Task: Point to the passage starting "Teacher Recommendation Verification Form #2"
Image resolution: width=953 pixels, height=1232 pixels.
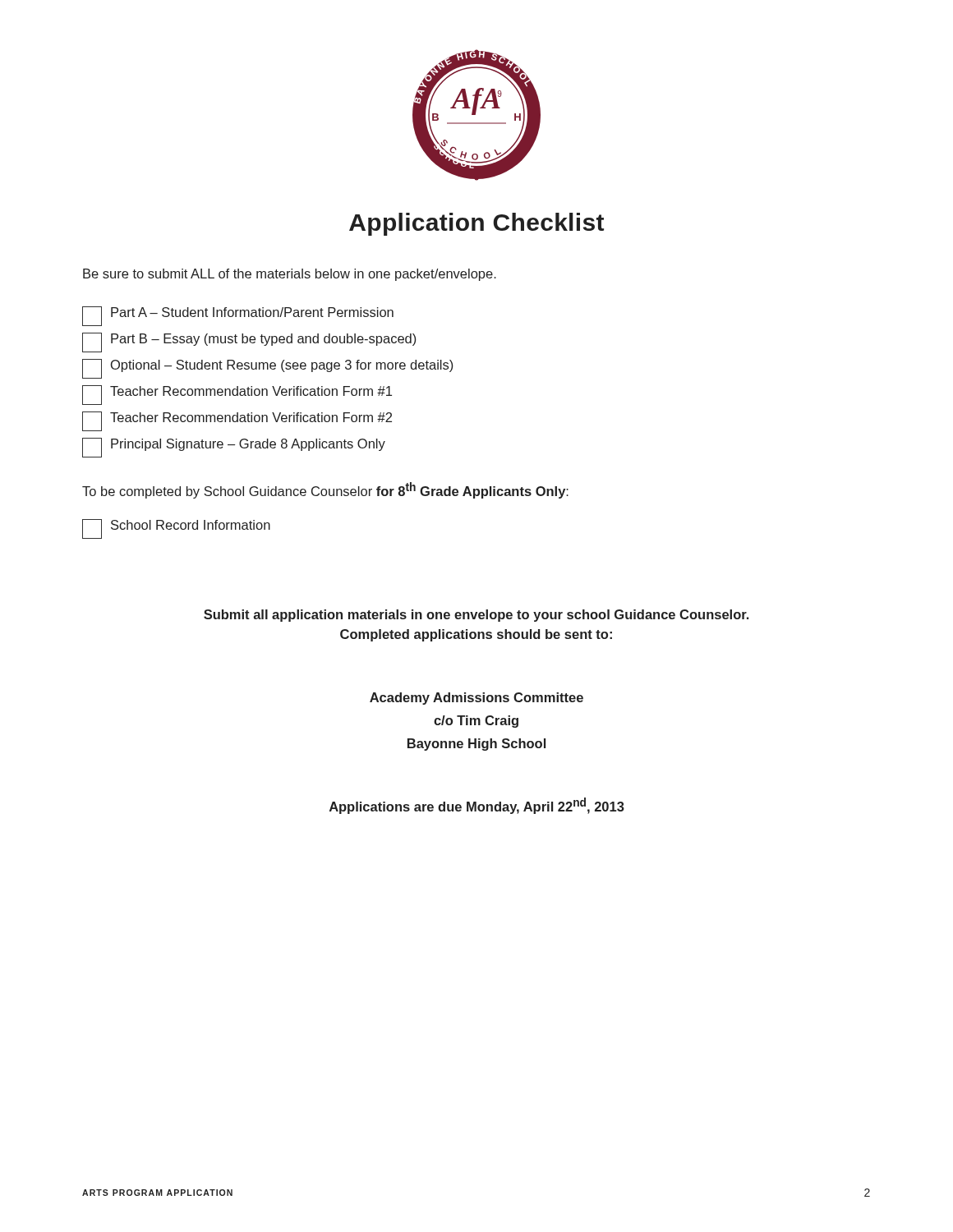Action: point(237,421)
